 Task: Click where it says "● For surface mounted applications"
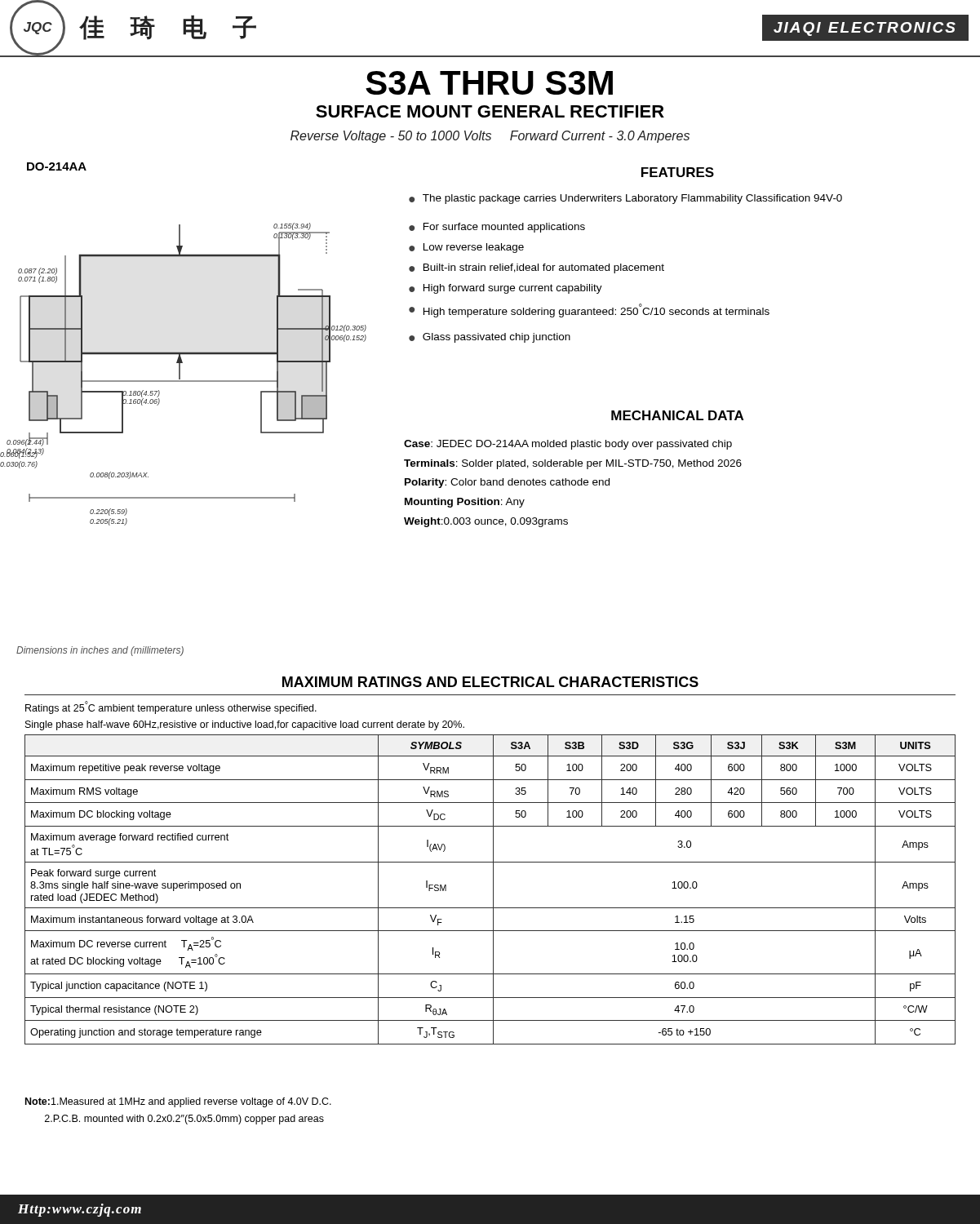click(x=497, y=228)
